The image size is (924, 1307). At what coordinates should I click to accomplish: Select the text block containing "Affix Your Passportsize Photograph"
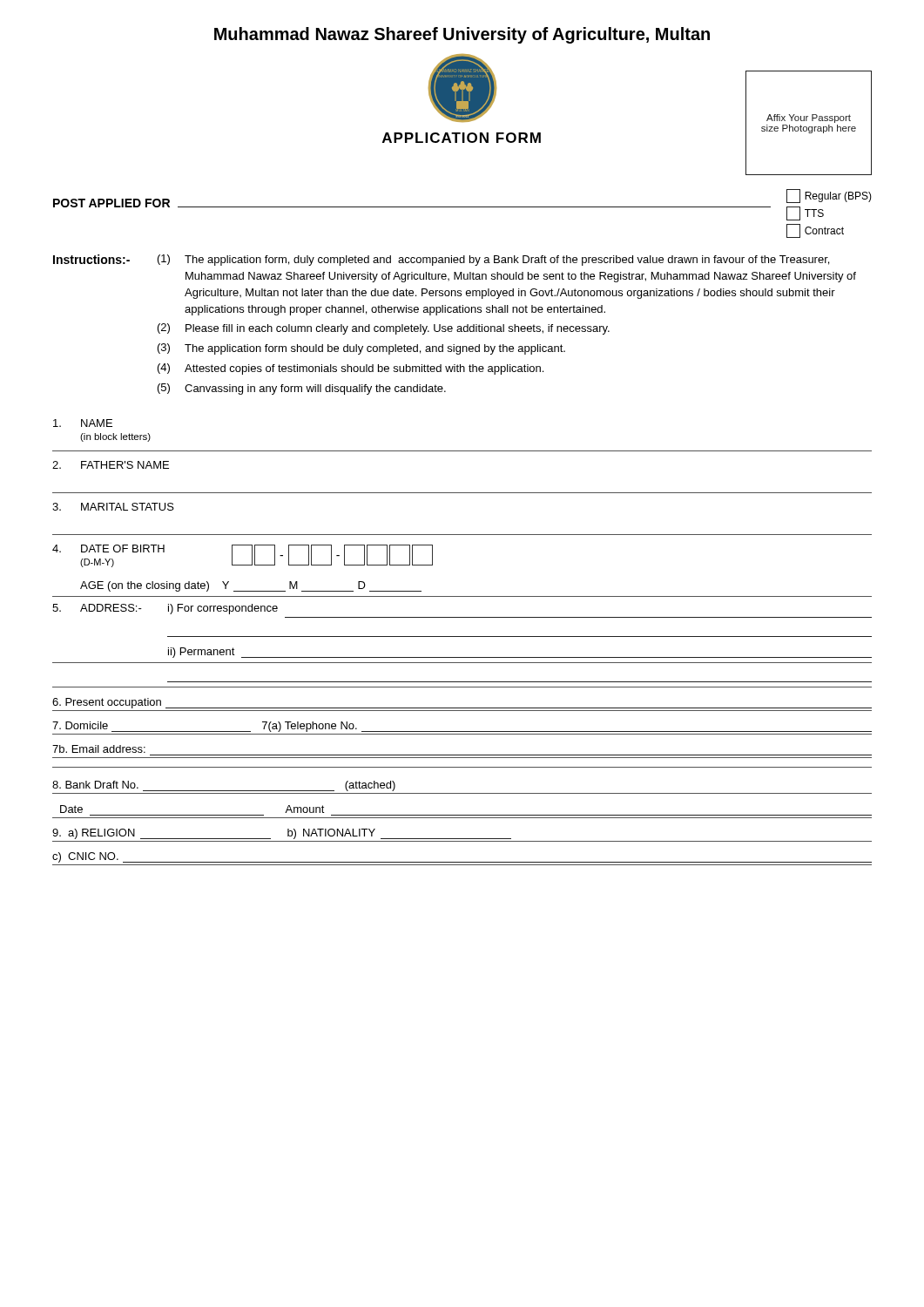[x=809, y=123]
